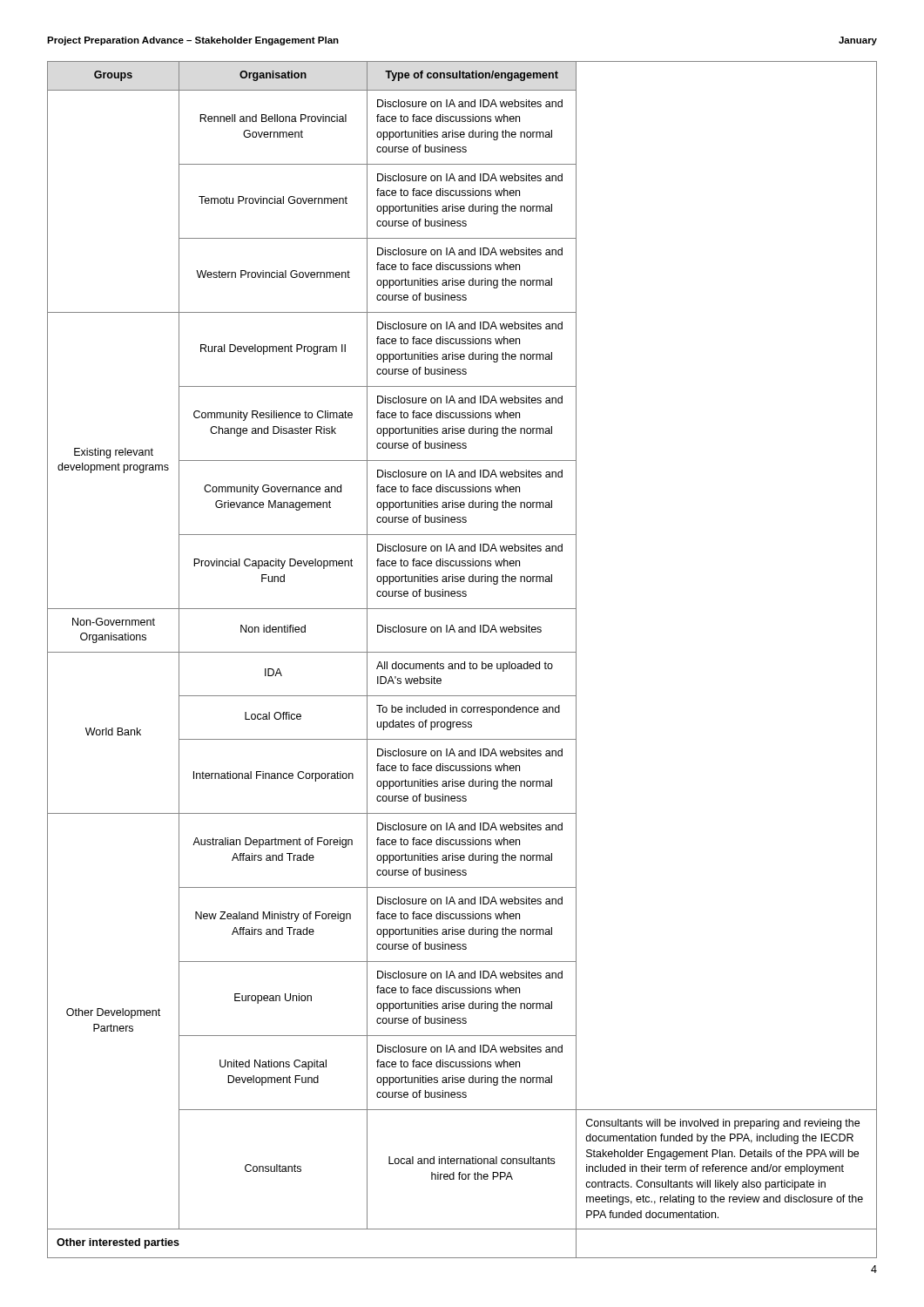Find the table that mentions "Disclosure on IA and"
Screen dimensions: 1307x924
pos(462,659)
